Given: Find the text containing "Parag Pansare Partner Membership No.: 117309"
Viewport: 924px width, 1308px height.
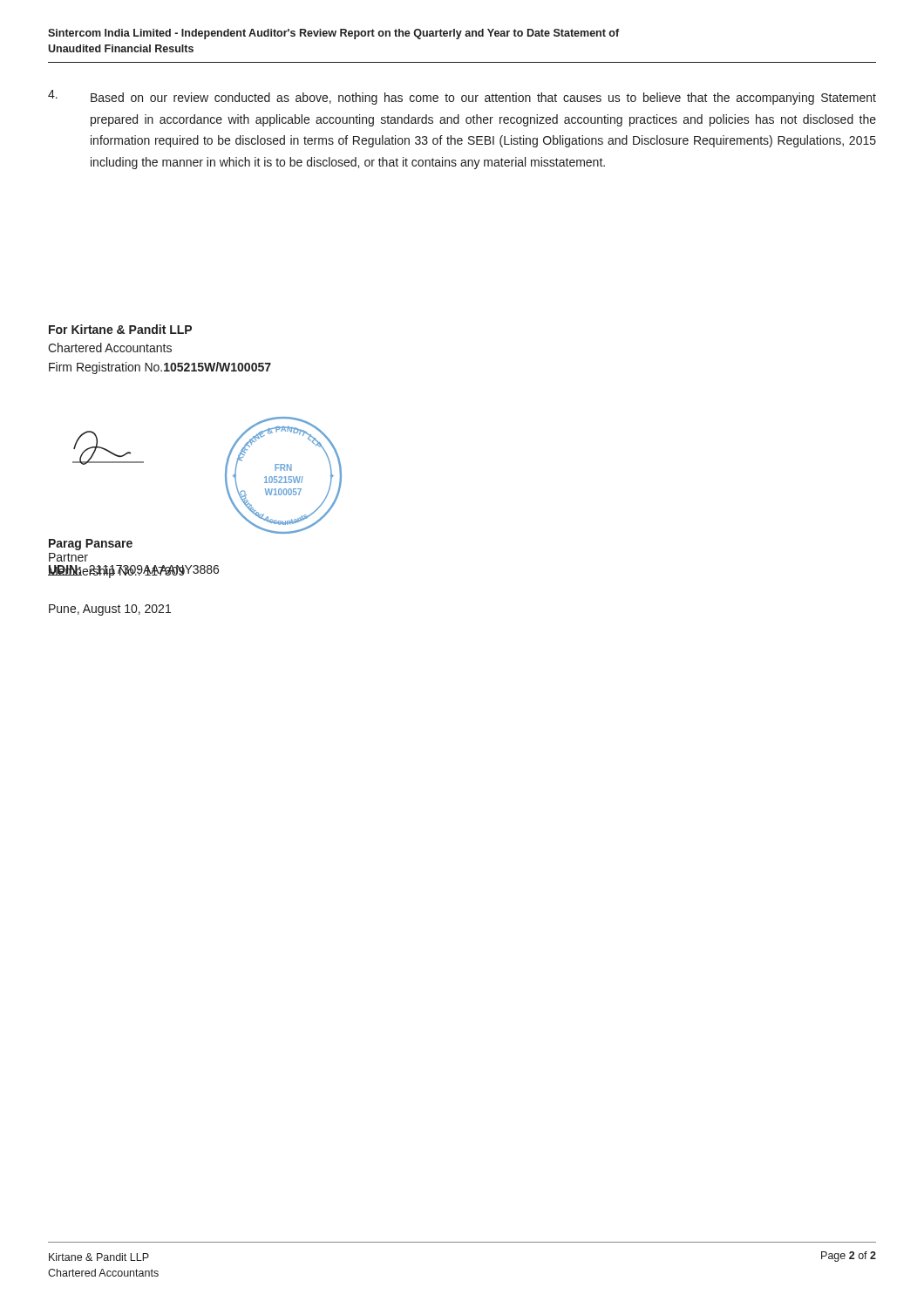Looking at the screenshot, I should [x=116, y=557].
